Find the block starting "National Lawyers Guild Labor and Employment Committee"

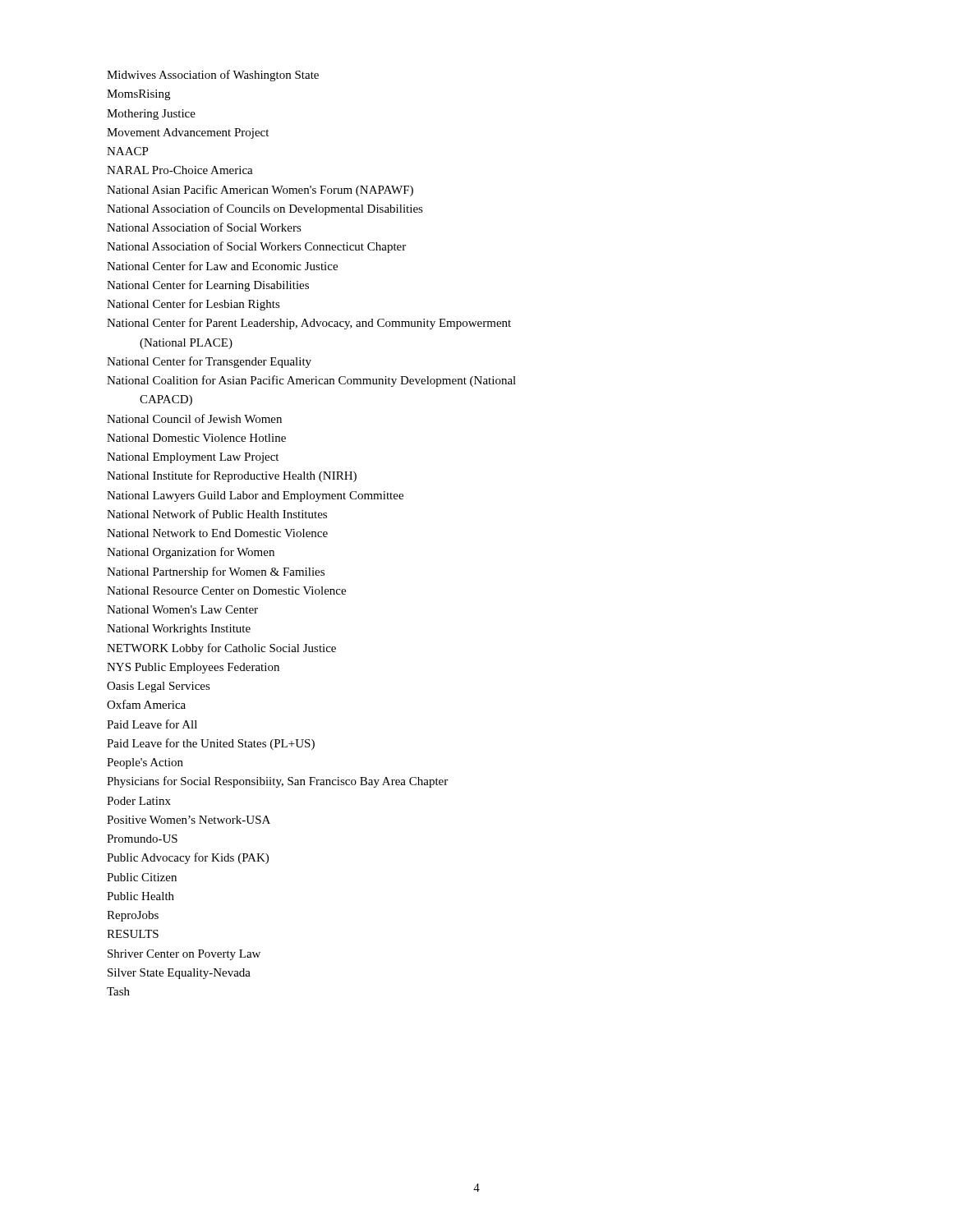[x=255, y=495]
